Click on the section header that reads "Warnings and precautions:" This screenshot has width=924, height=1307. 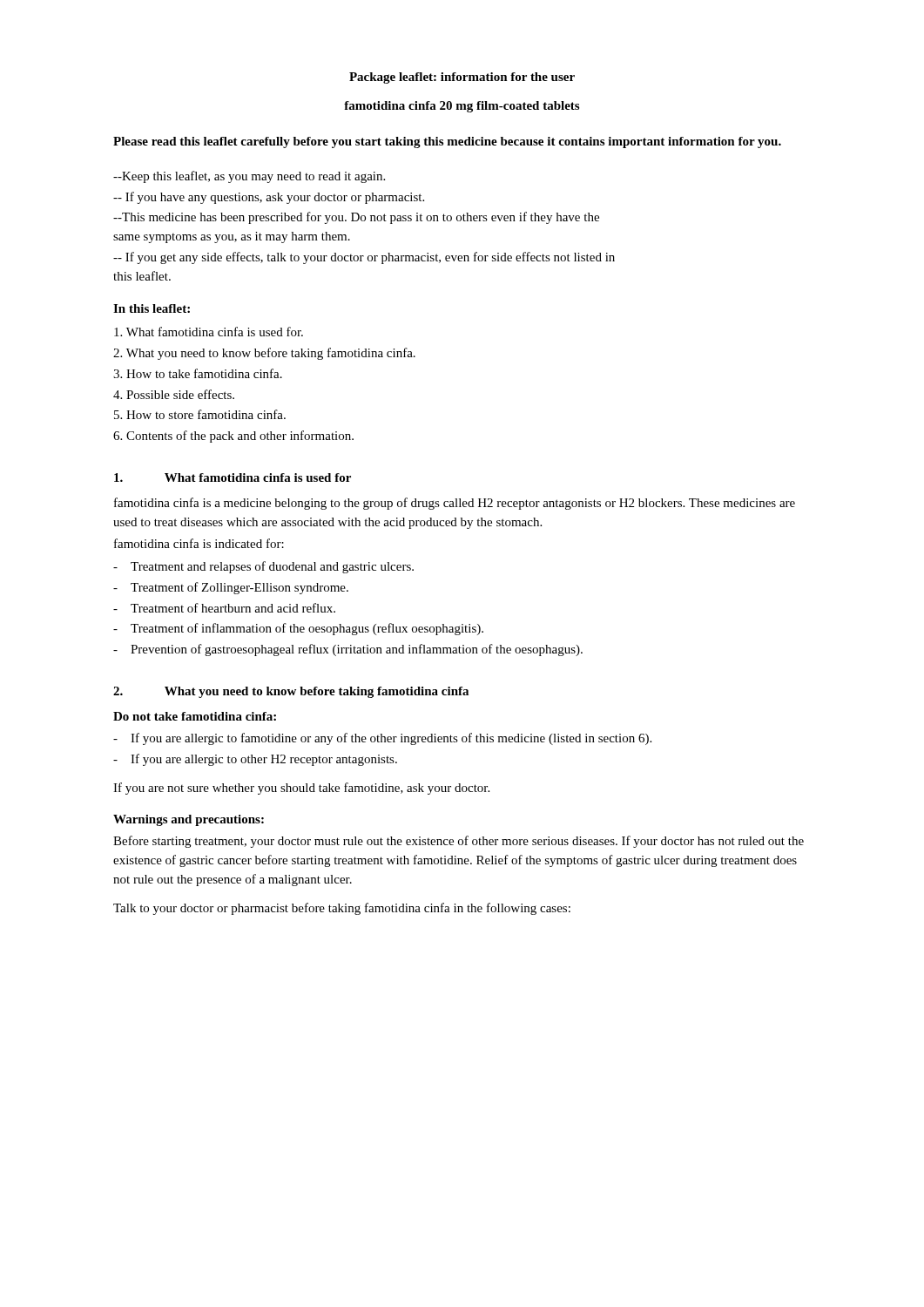(x=189, y=819)
